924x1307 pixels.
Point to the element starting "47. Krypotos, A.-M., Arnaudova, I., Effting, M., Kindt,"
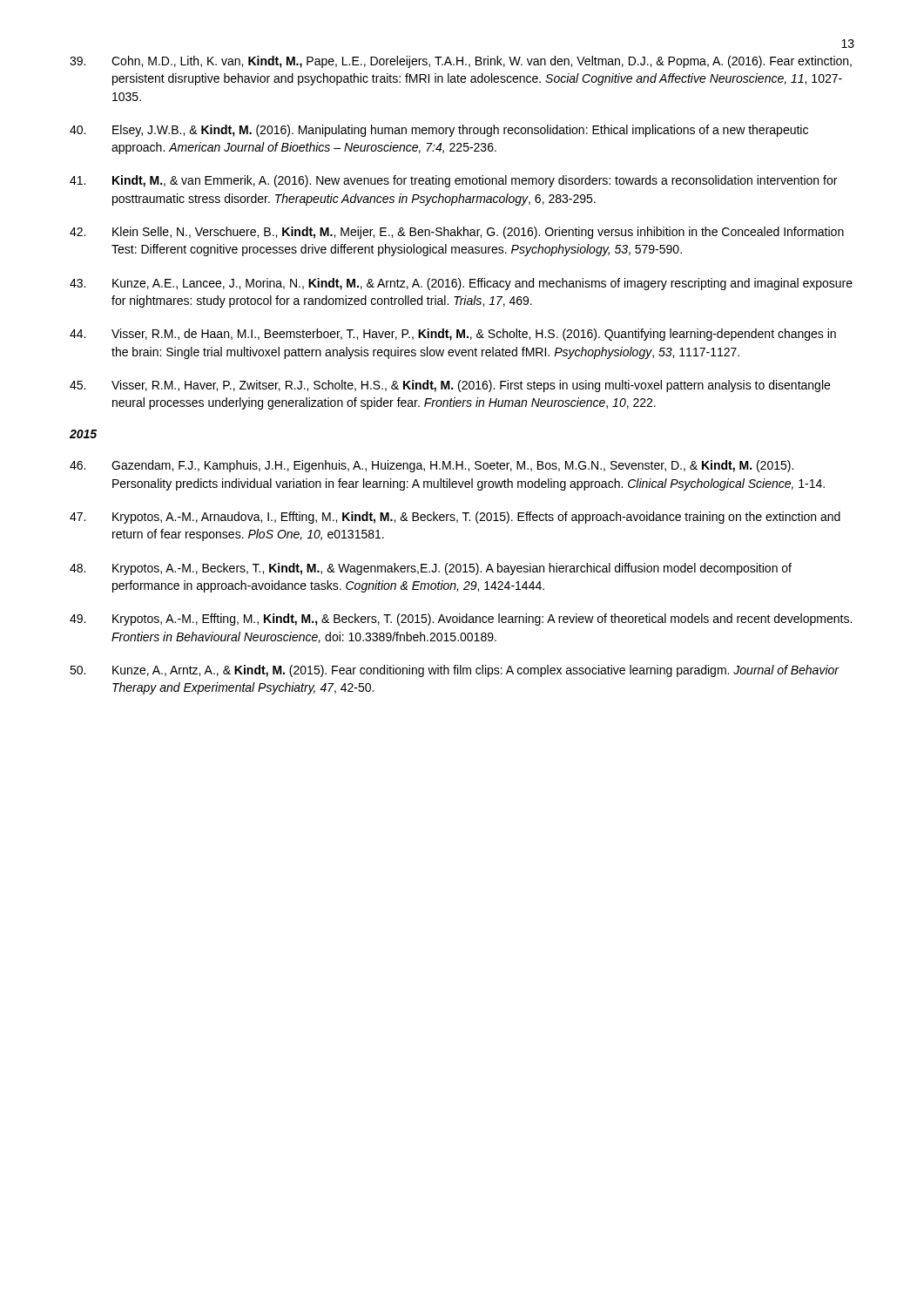pyautogui.click(x=462, y=526)
